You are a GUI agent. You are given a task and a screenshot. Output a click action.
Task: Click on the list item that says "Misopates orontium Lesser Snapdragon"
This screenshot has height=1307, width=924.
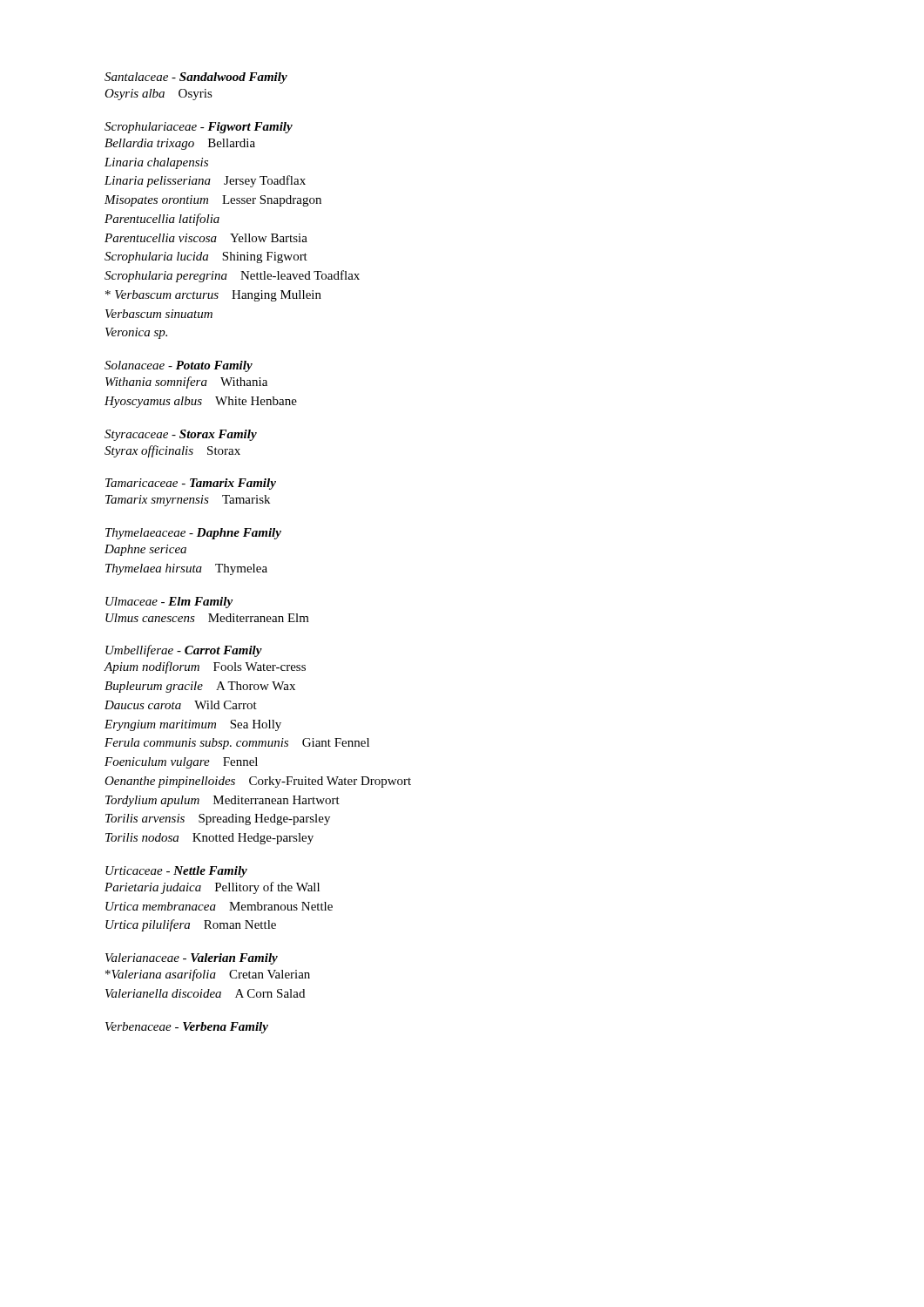[x=213, y=200]
